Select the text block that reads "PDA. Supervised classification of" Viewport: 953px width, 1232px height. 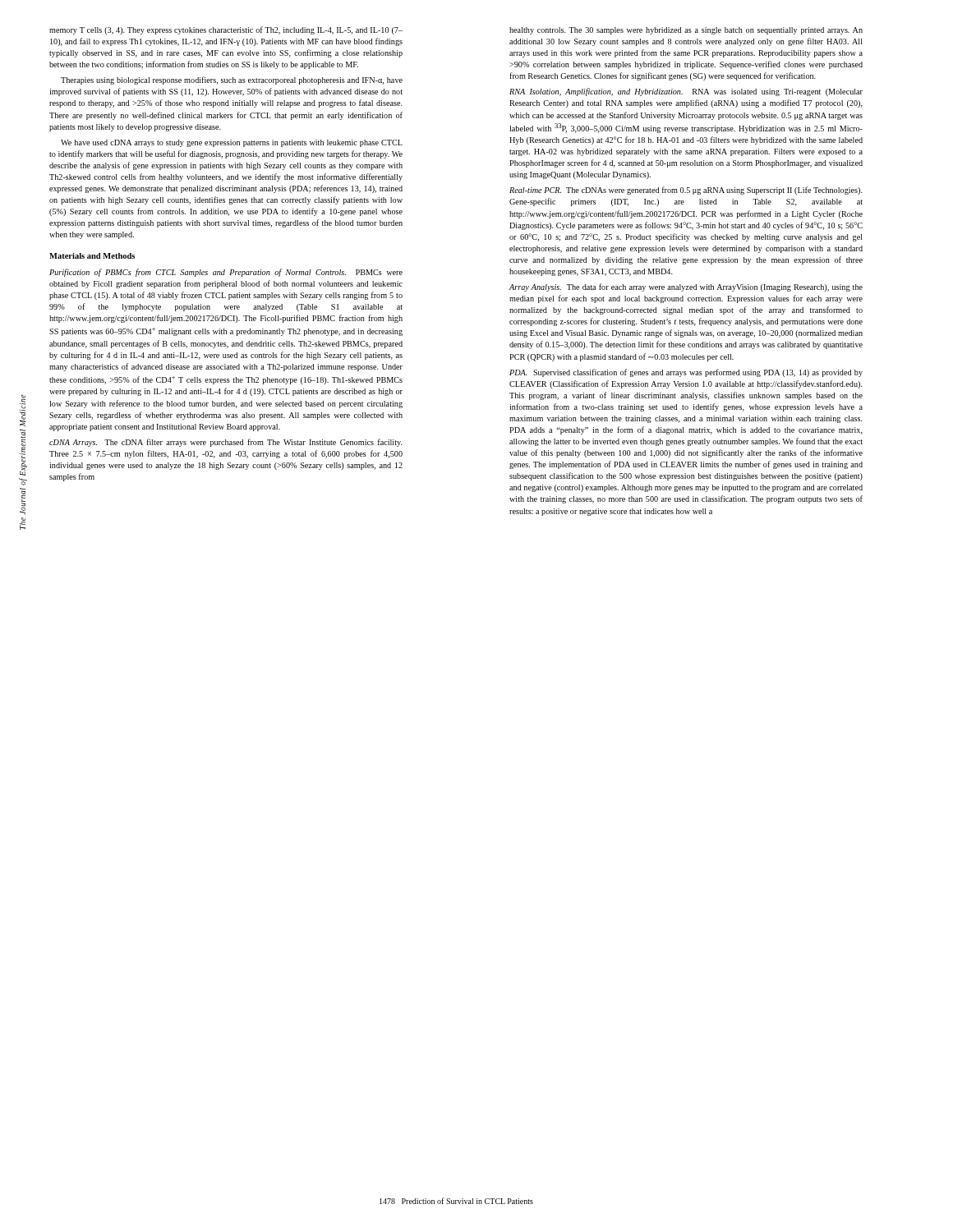point(686,442)
